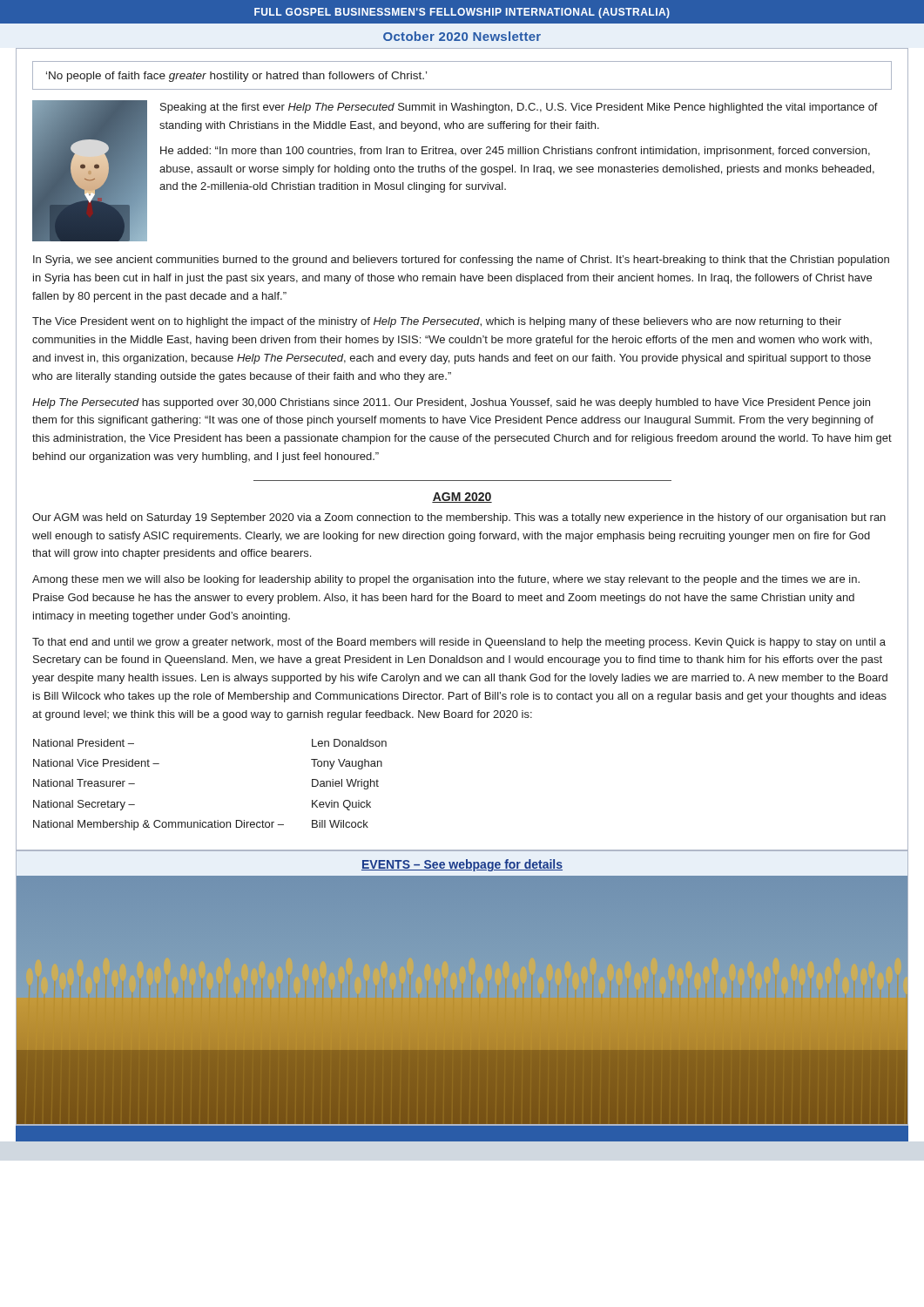Find "National Vice President – Tony Vaughan" on this page

pyautogui.click(x=95, y=764)
